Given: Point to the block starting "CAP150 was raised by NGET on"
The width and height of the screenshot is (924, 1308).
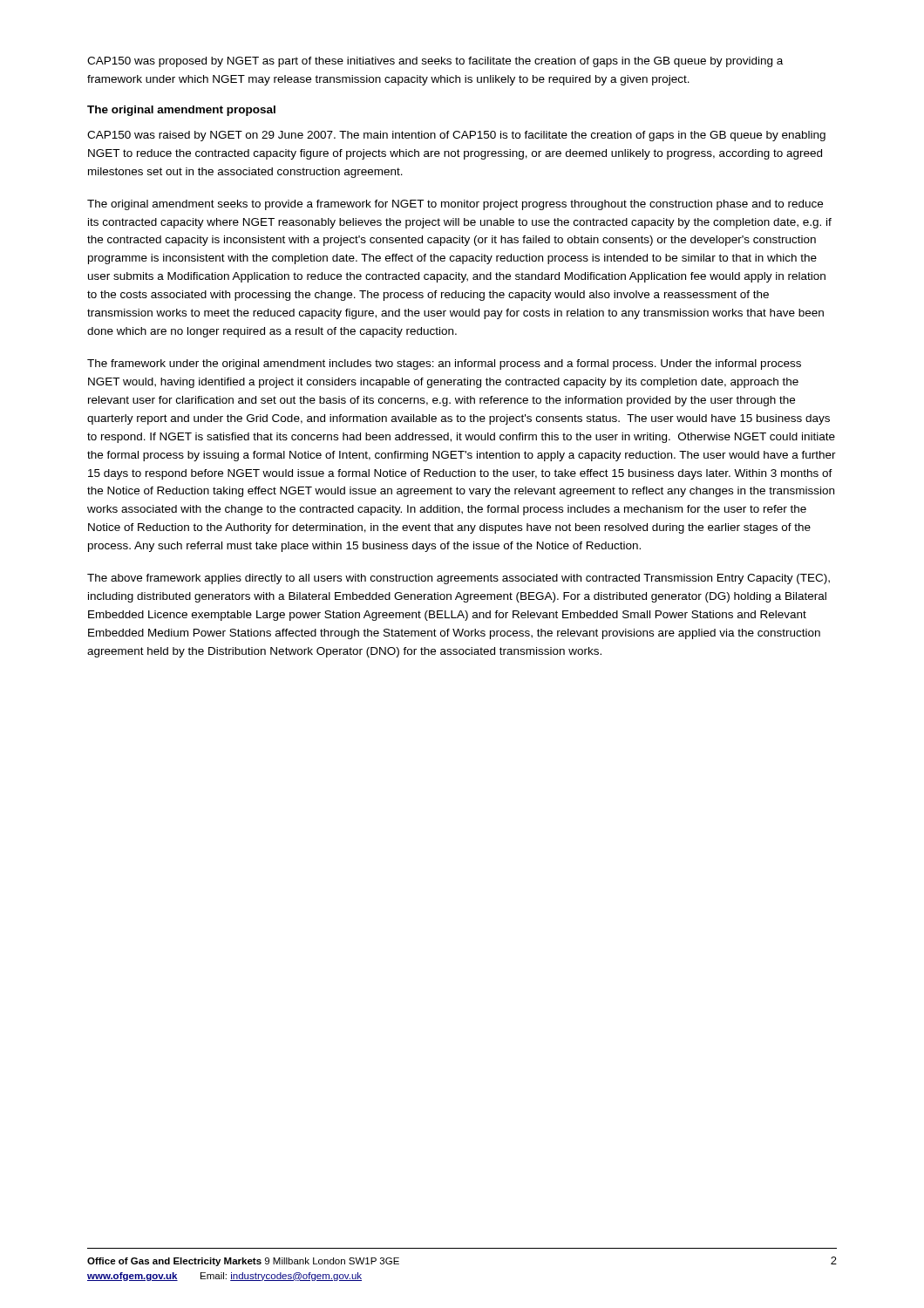Looking at the screenshot, I should 457,153.
